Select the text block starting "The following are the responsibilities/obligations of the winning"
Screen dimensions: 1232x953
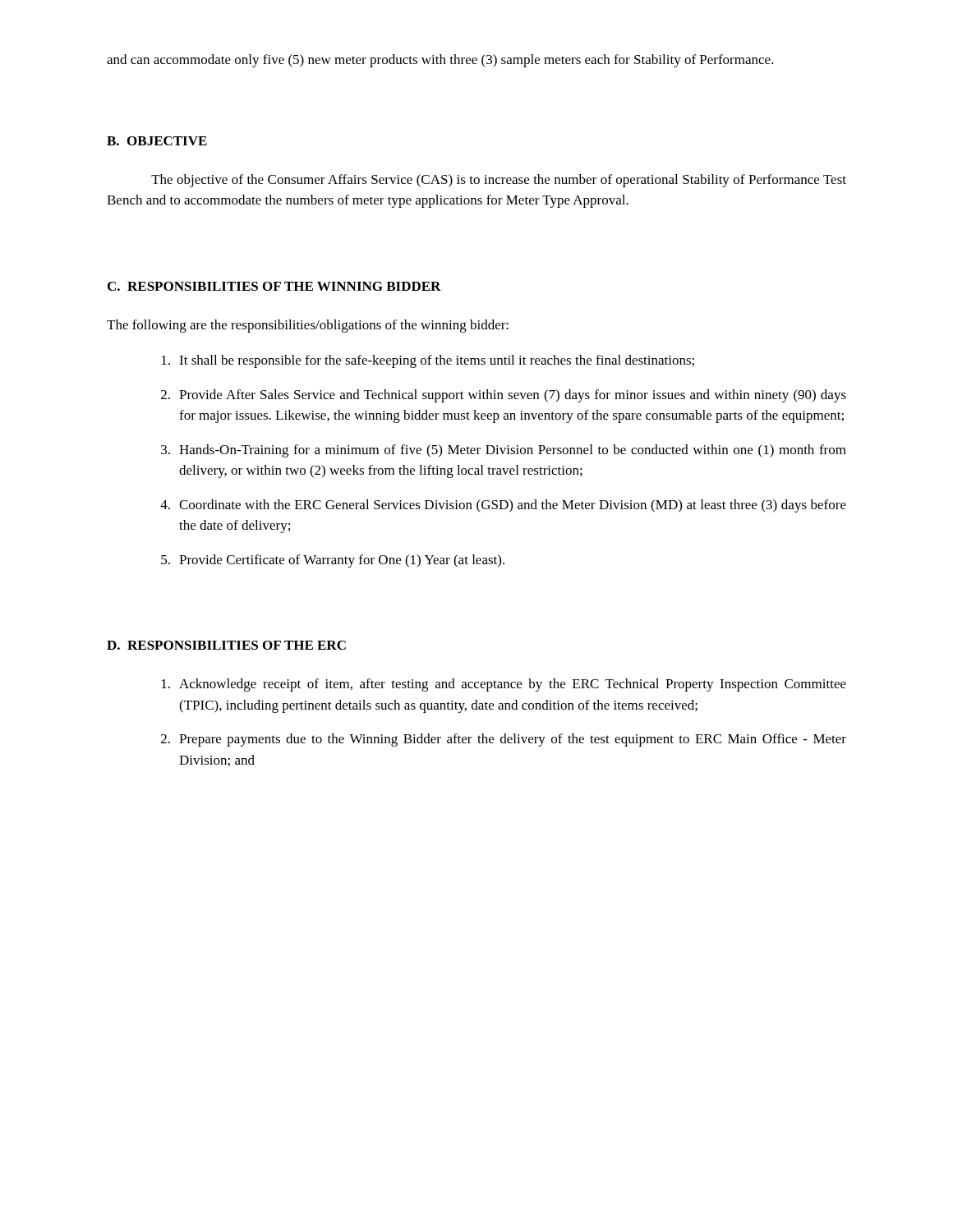[x=308, y=324]
